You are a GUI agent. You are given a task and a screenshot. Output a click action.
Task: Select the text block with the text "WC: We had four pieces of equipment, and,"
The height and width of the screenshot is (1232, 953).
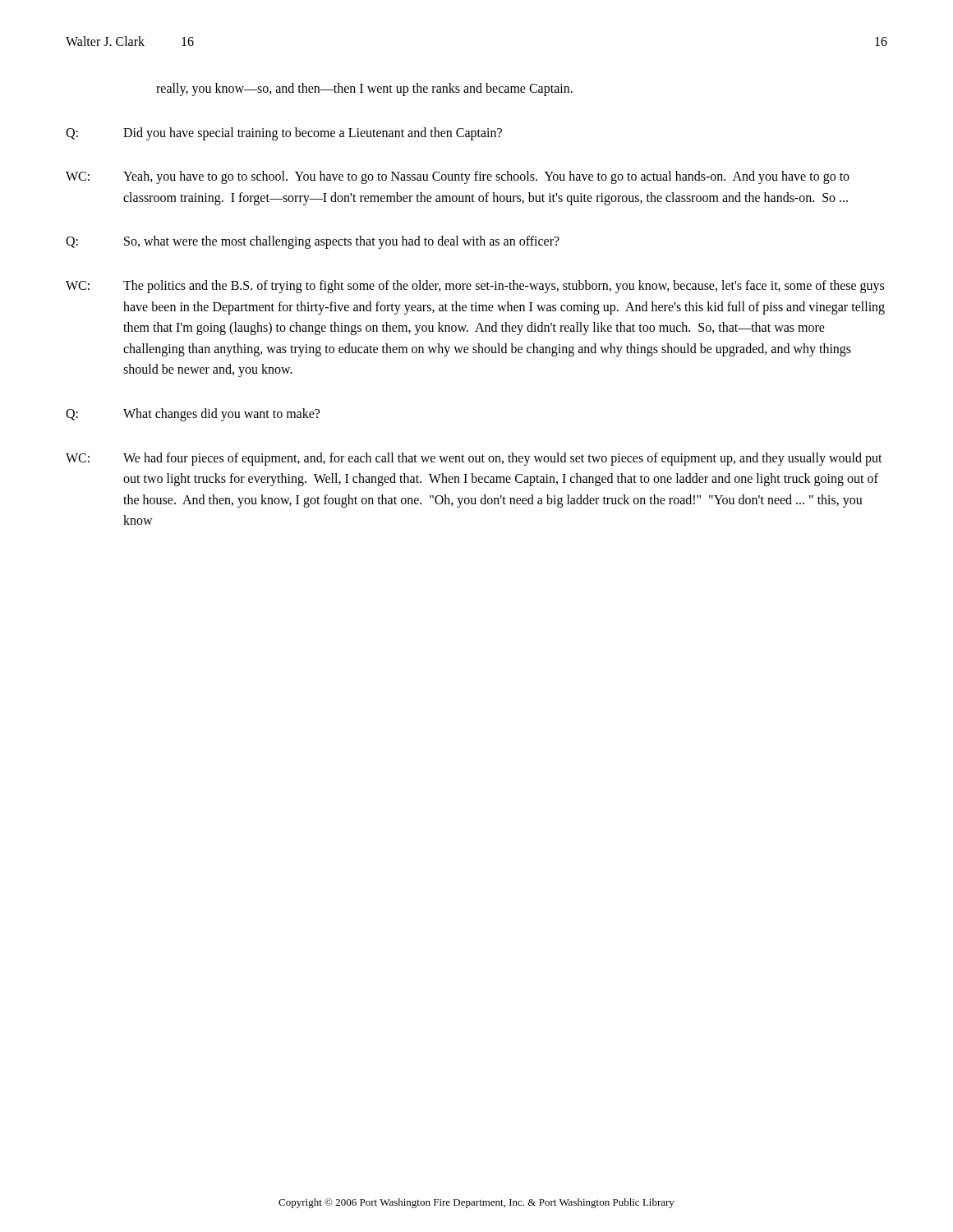point(476,489)
